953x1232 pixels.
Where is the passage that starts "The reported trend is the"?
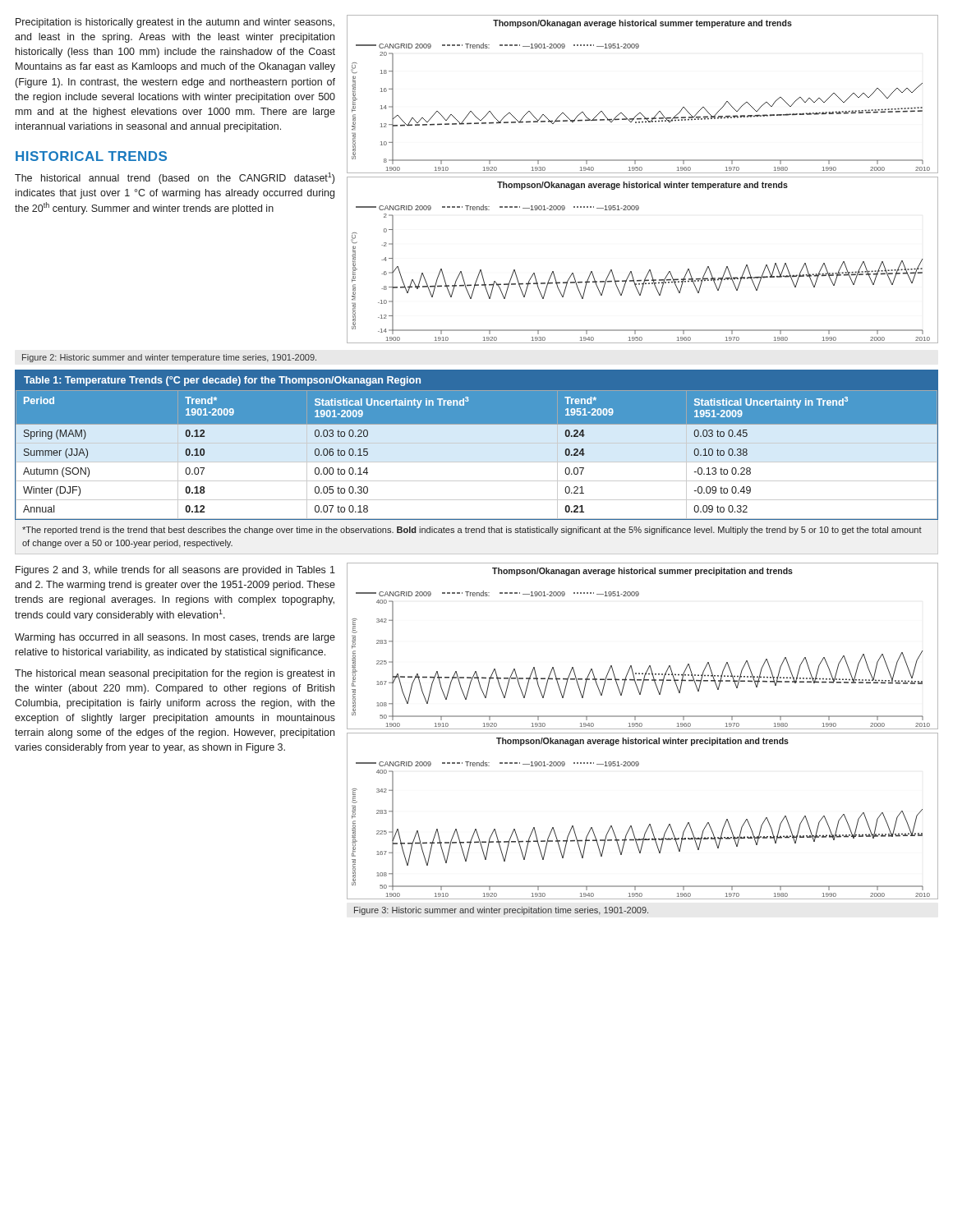pyautogui.click(x=472, y=536)
